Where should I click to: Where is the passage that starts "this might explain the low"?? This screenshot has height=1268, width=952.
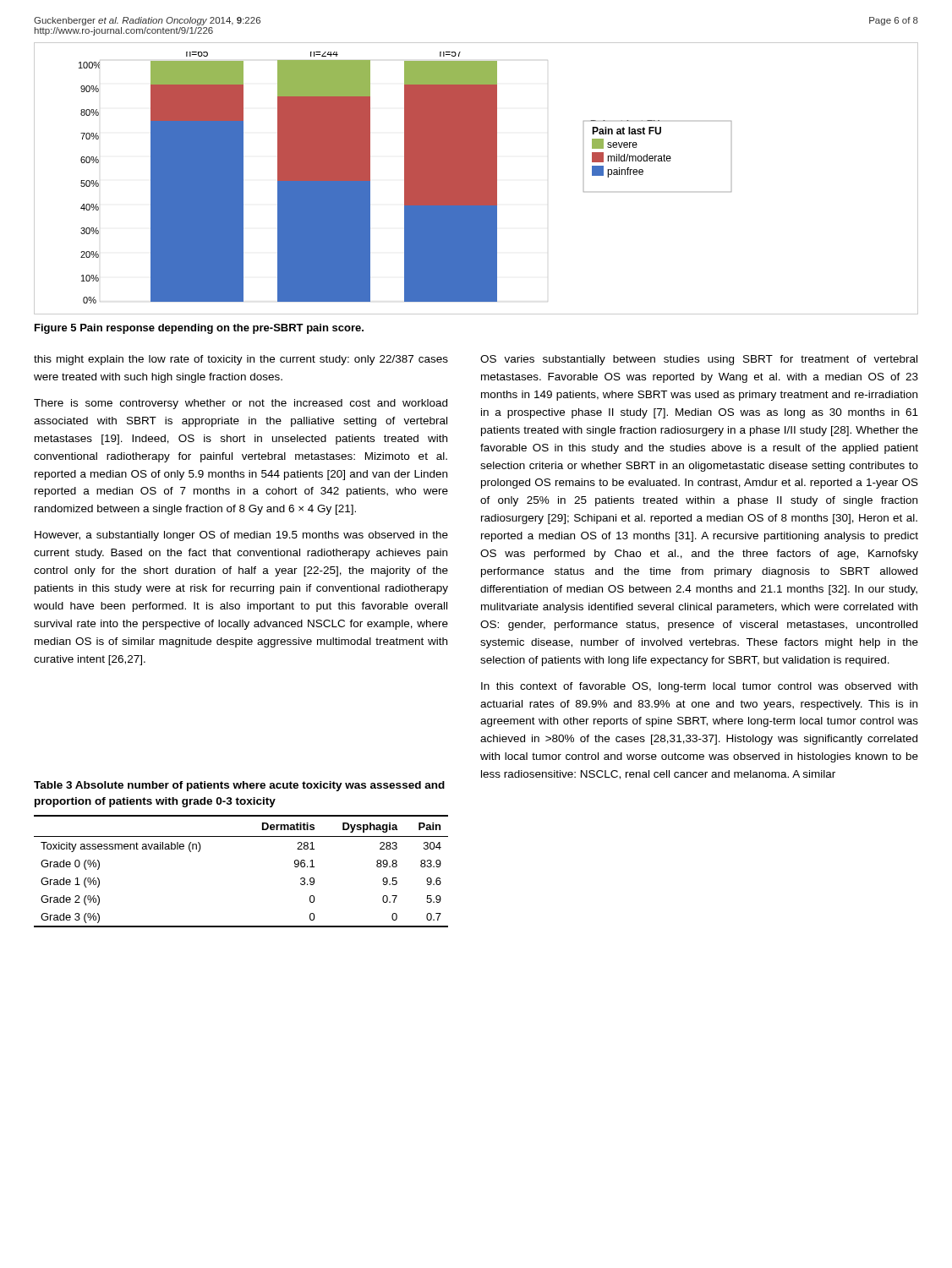241,510
